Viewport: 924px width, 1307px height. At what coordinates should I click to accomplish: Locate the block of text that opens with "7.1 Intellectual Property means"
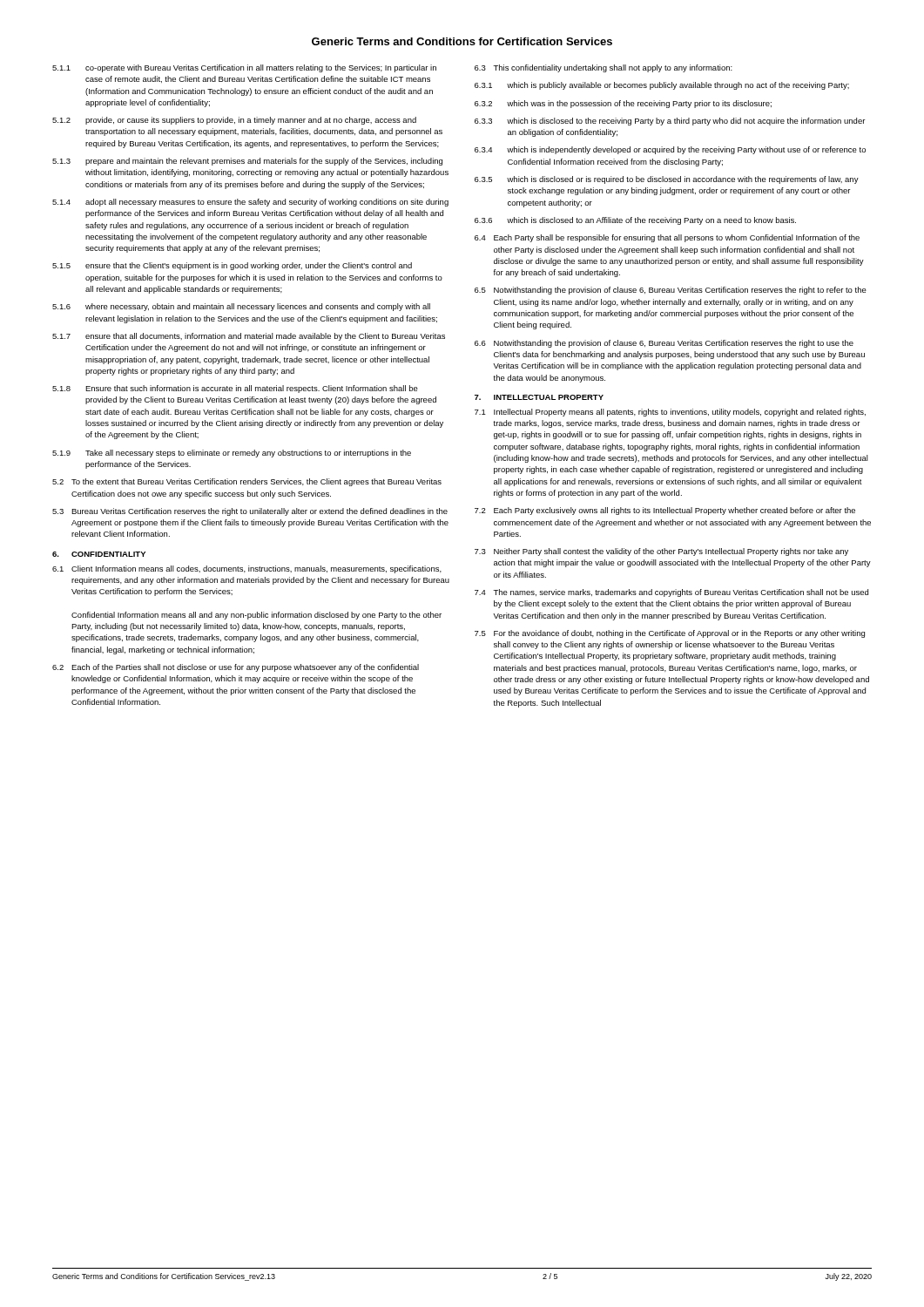pos(673,452)
